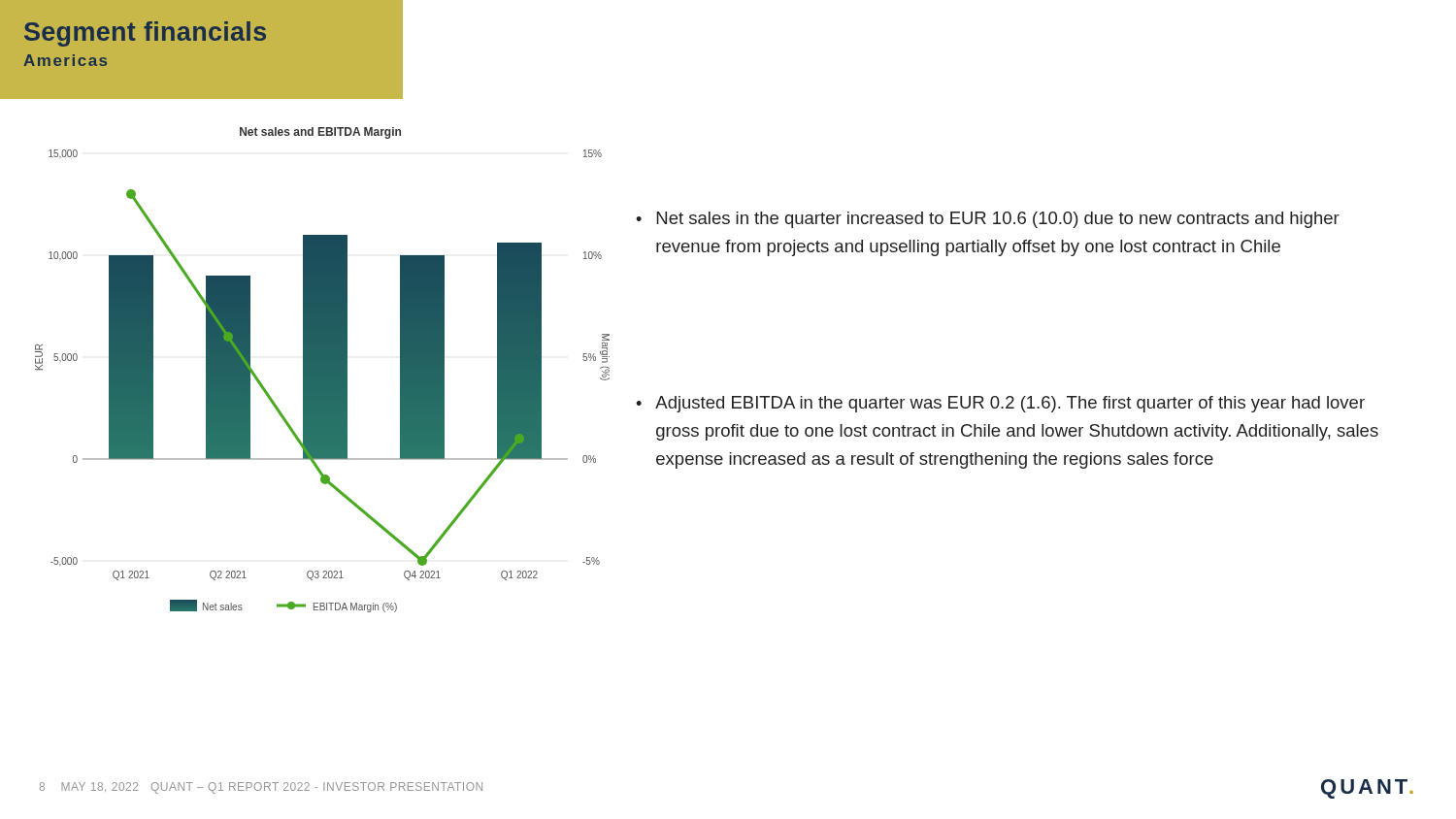Viewport: 1456px width, 819px height.
Task: Locate the grouped bar chart
Action: 320,396
